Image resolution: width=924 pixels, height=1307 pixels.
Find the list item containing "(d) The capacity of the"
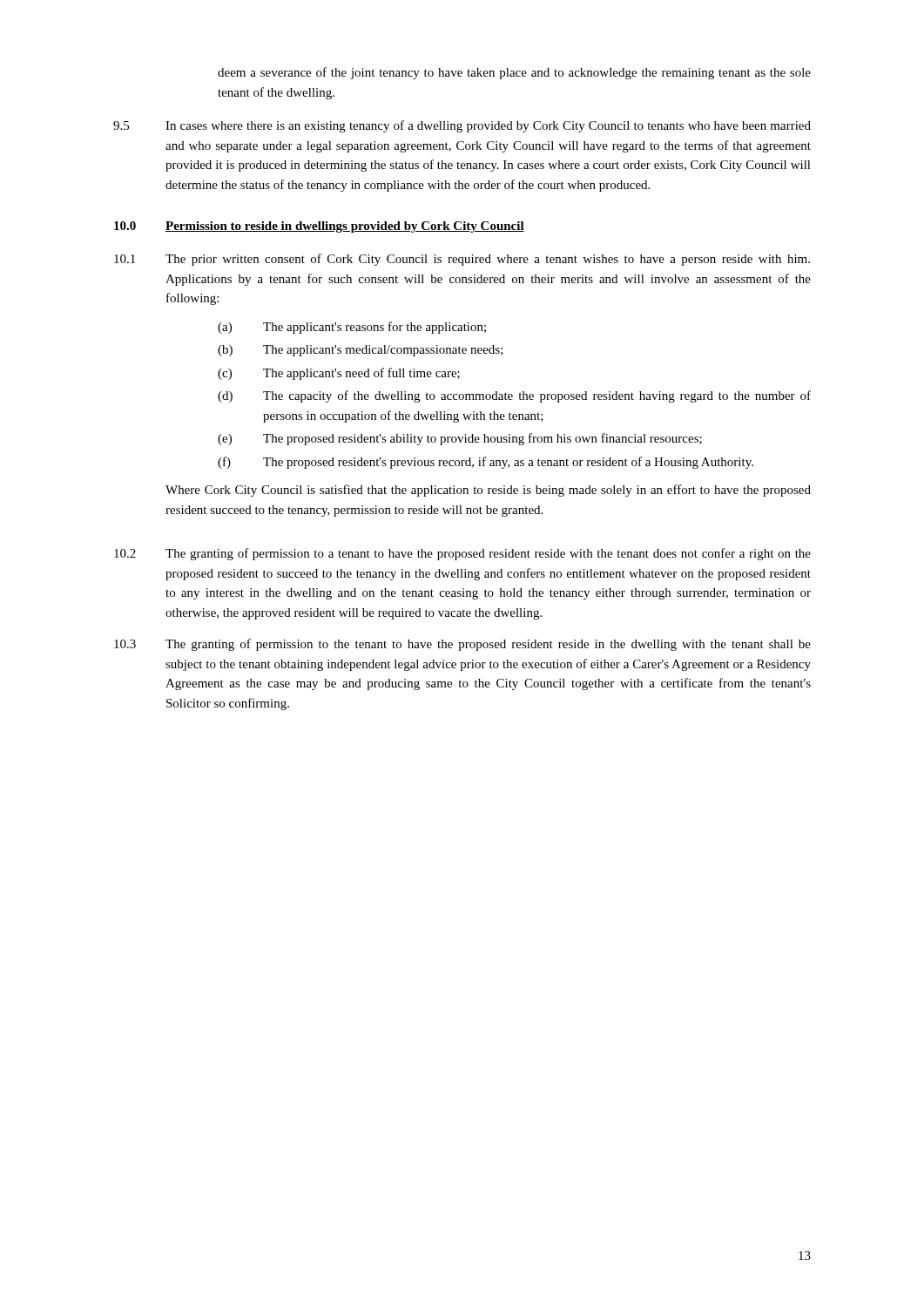point(514,406)
